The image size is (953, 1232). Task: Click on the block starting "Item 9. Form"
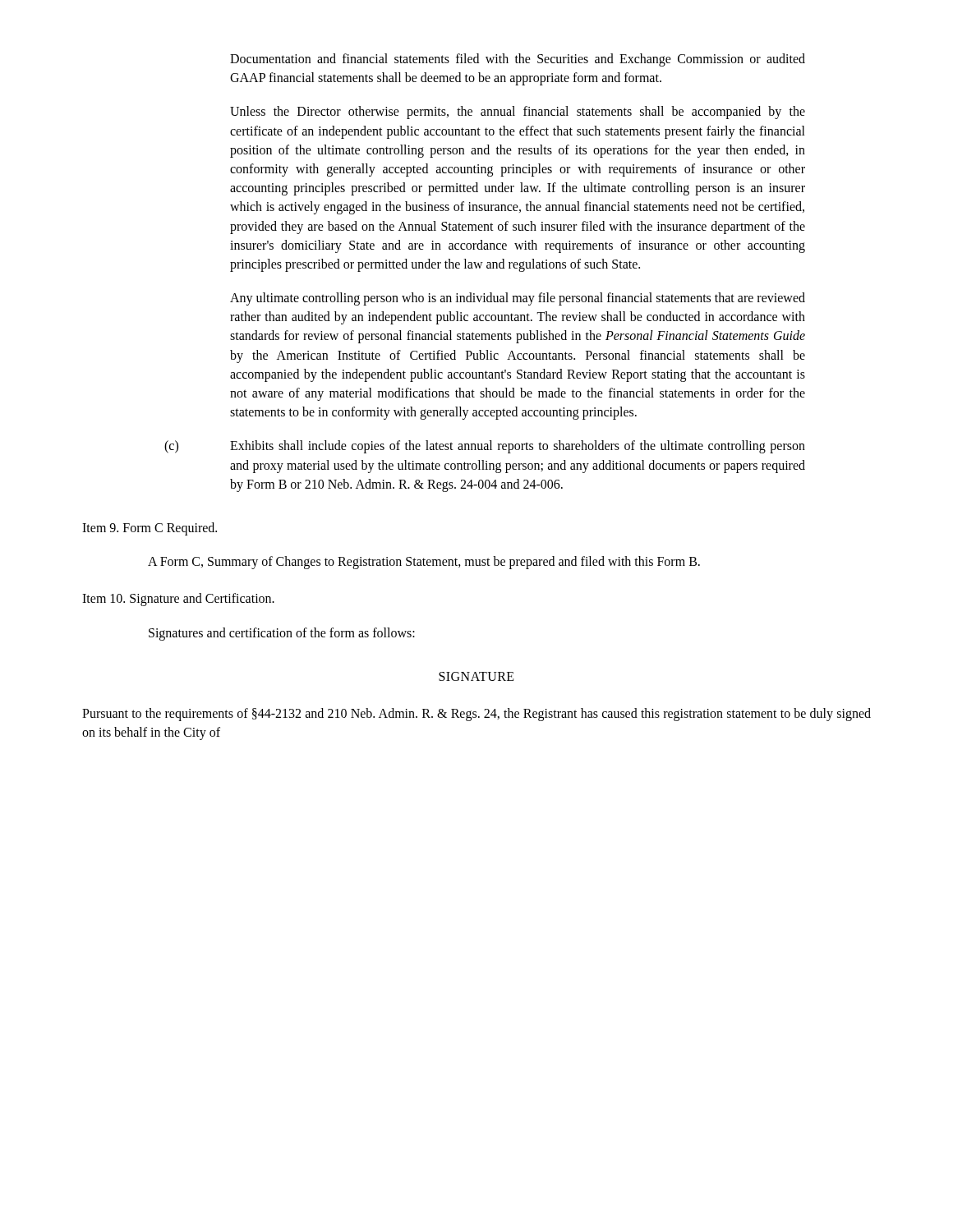click(x=150, y=528)
